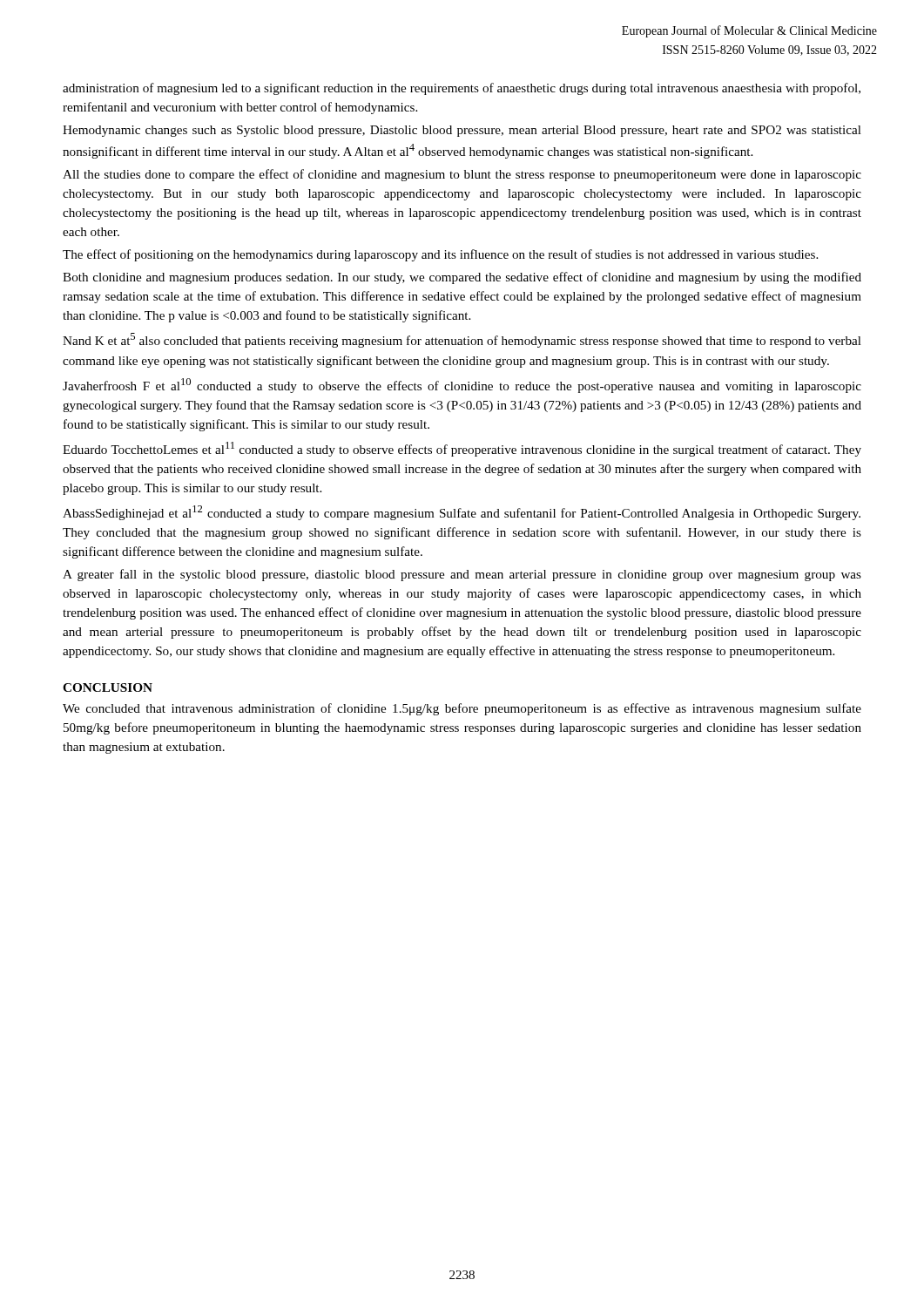This screenshot has height=1307, width=924.
Task: Click on the text block with the text "Javaherfroosh F et al10 conducted"
Action: pos(462,403)
